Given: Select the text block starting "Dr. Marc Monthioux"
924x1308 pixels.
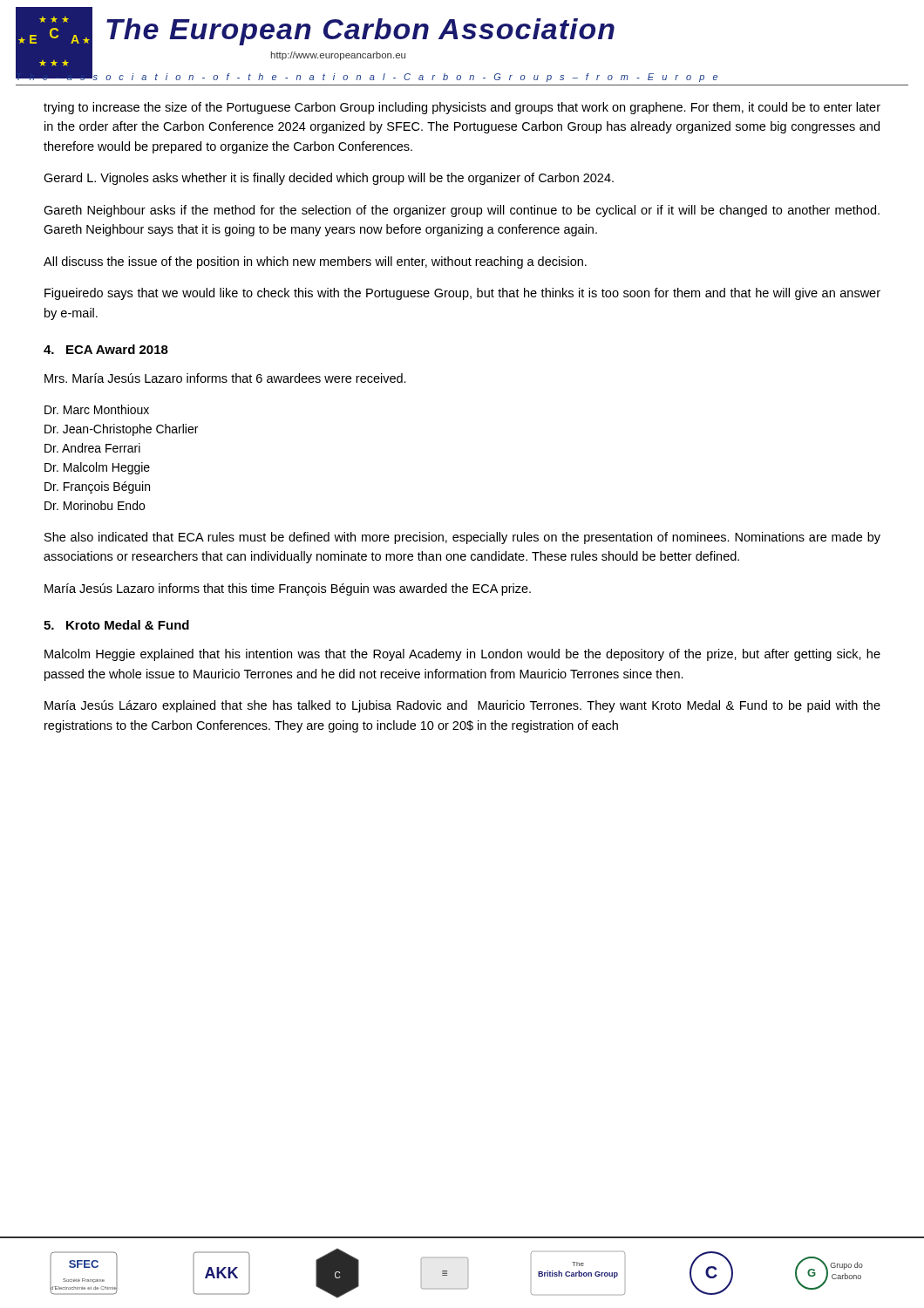Looking at the screenshot, I should click(x=97, y=410).
